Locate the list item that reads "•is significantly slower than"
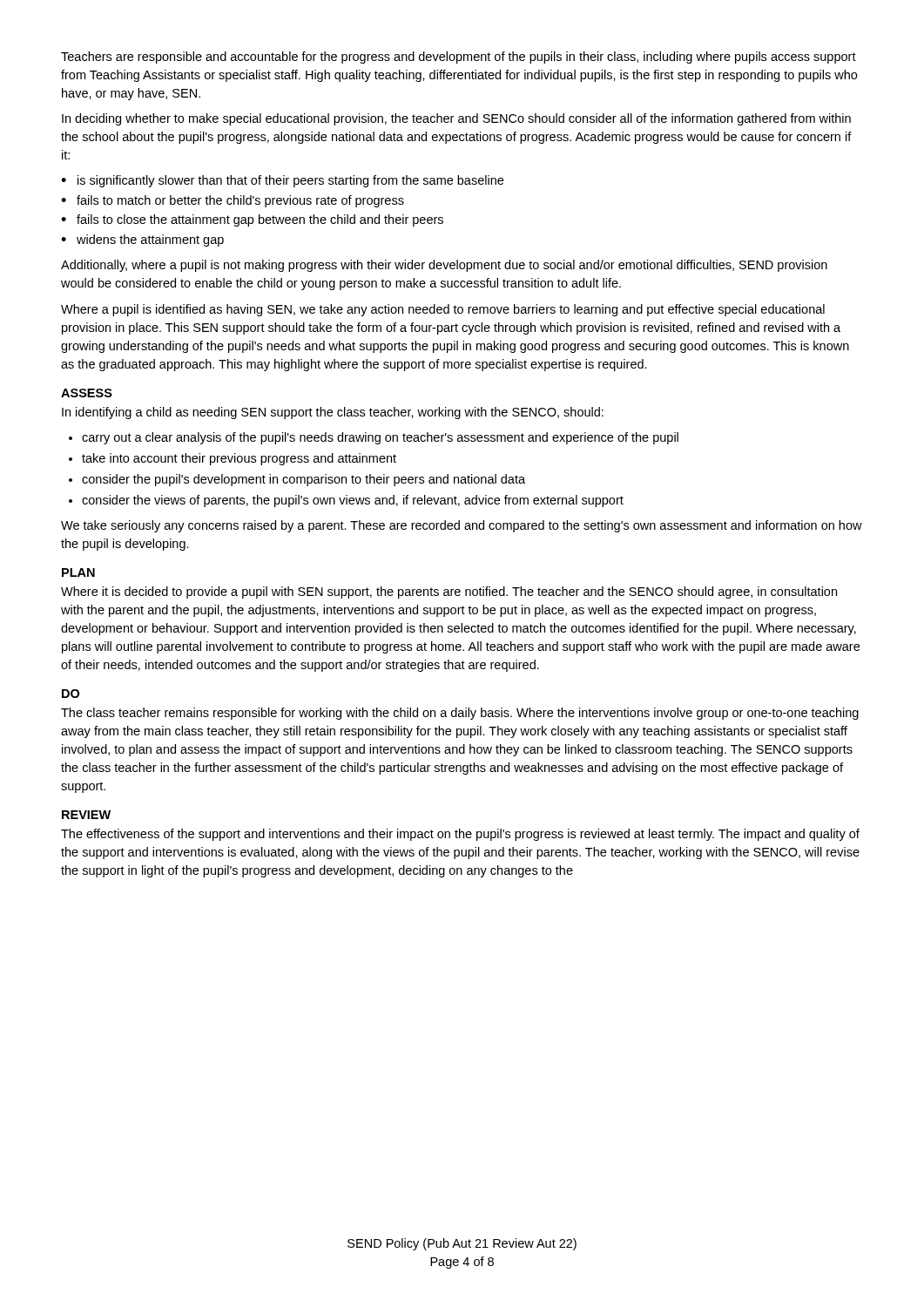The image size is (924, 1307). (283, 181)
